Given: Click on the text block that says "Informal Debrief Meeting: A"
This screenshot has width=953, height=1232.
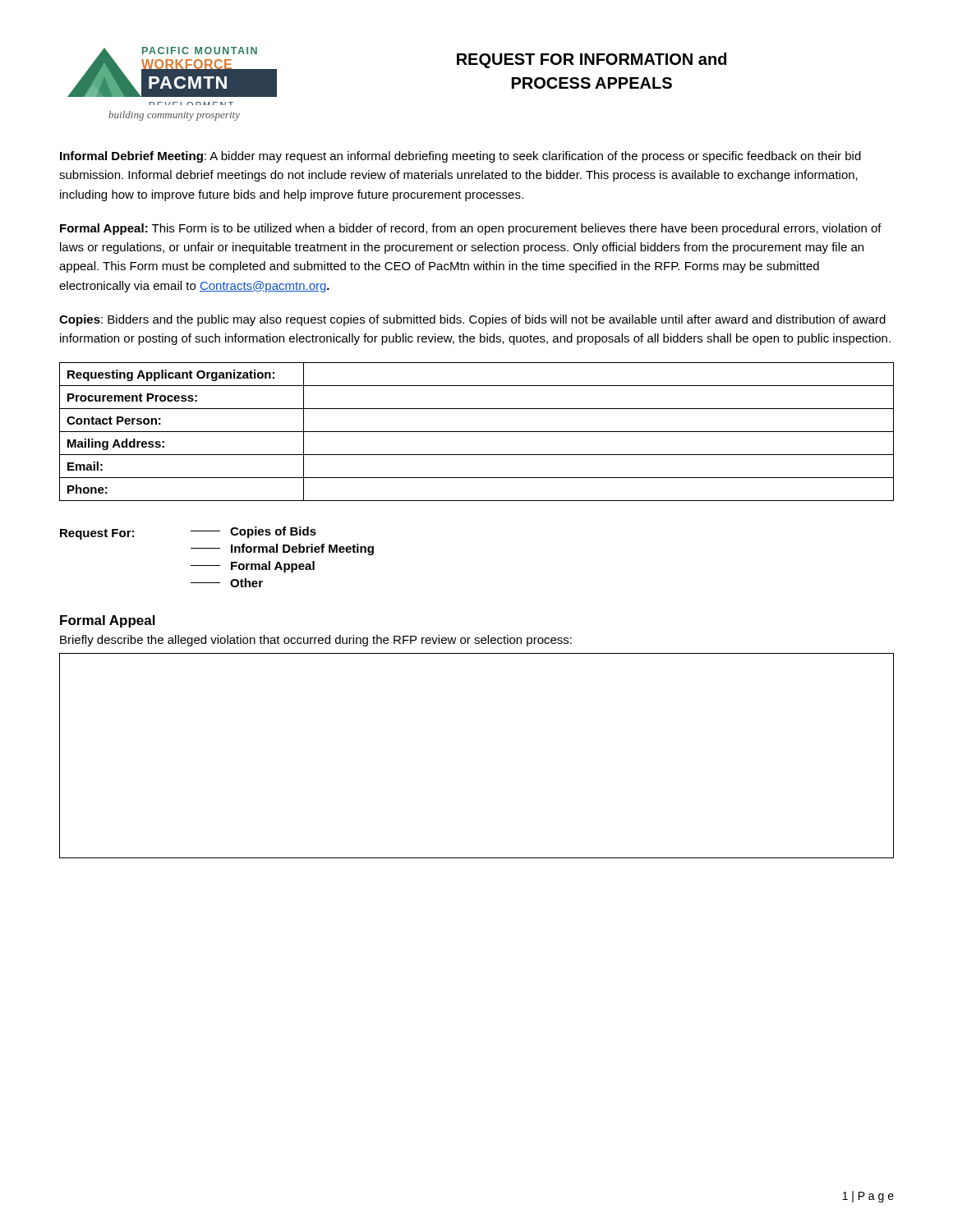Looking at the screenshot, I should (x=460, y=175).
